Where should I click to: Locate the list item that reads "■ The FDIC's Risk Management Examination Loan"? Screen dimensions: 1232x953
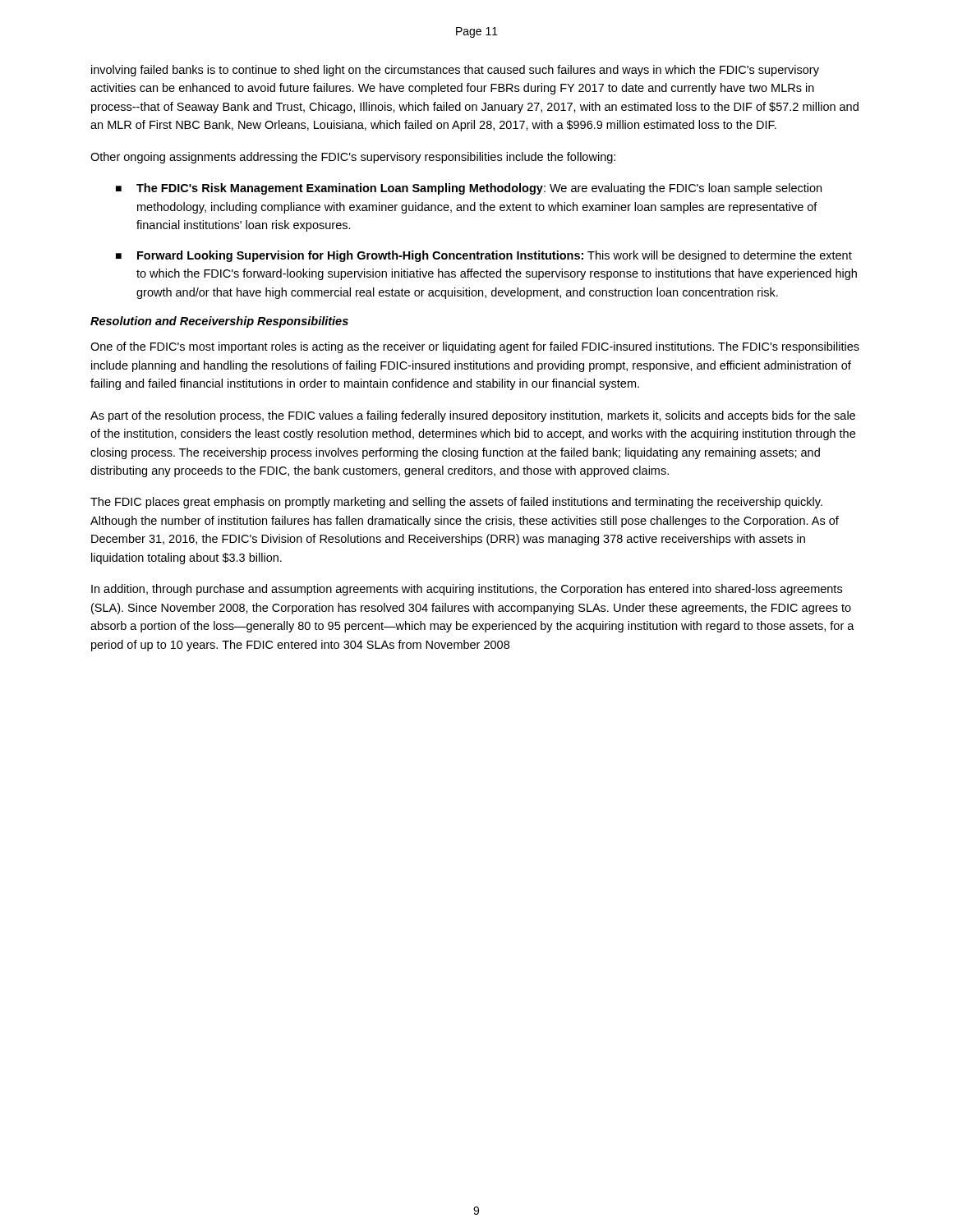[489, 207]
